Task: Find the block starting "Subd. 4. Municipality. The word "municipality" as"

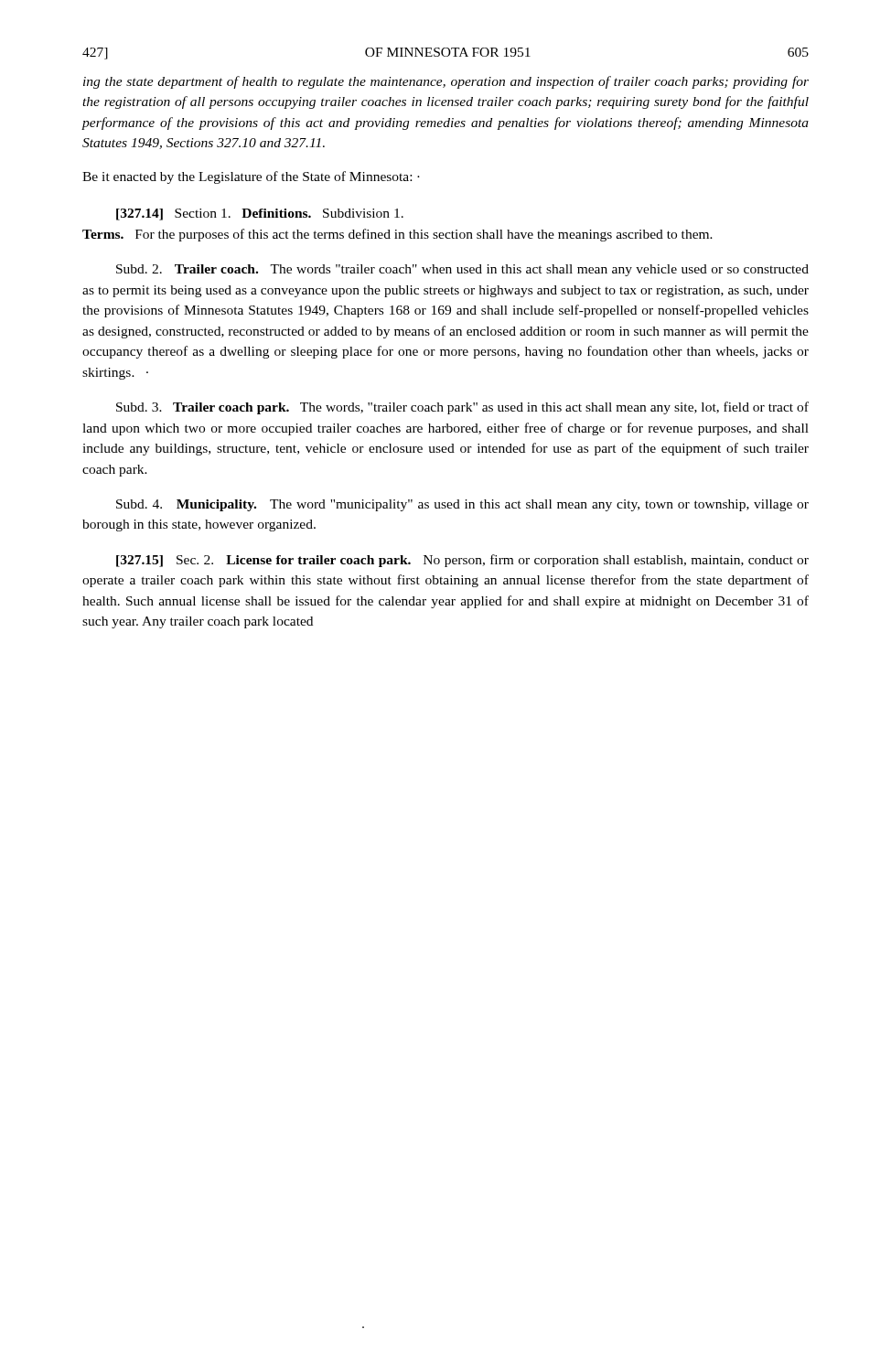Action: point(446,514)
